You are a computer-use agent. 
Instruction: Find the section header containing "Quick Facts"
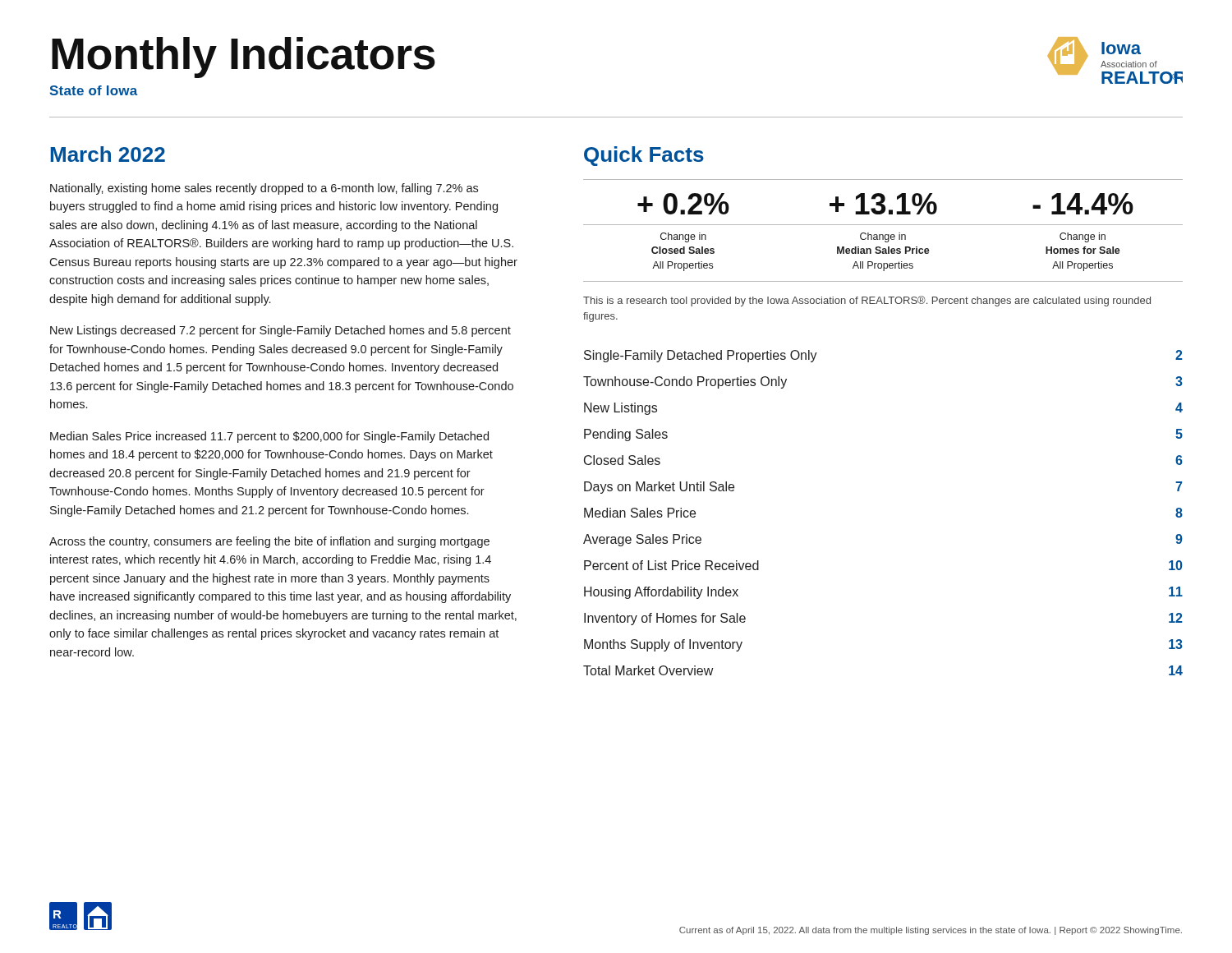click(644, 154)
